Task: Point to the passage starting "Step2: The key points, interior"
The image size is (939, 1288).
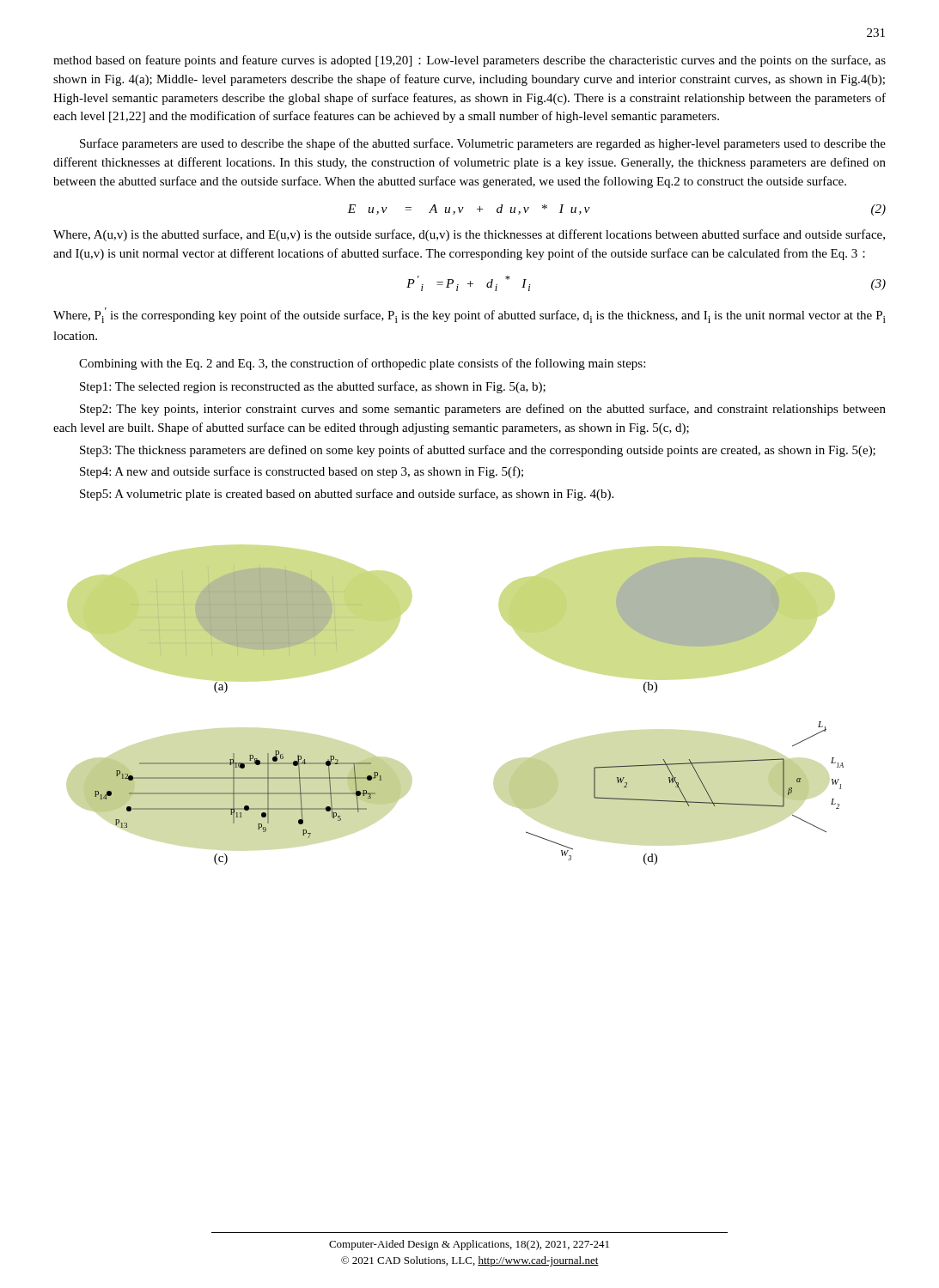Action: (x=470, y=418)
